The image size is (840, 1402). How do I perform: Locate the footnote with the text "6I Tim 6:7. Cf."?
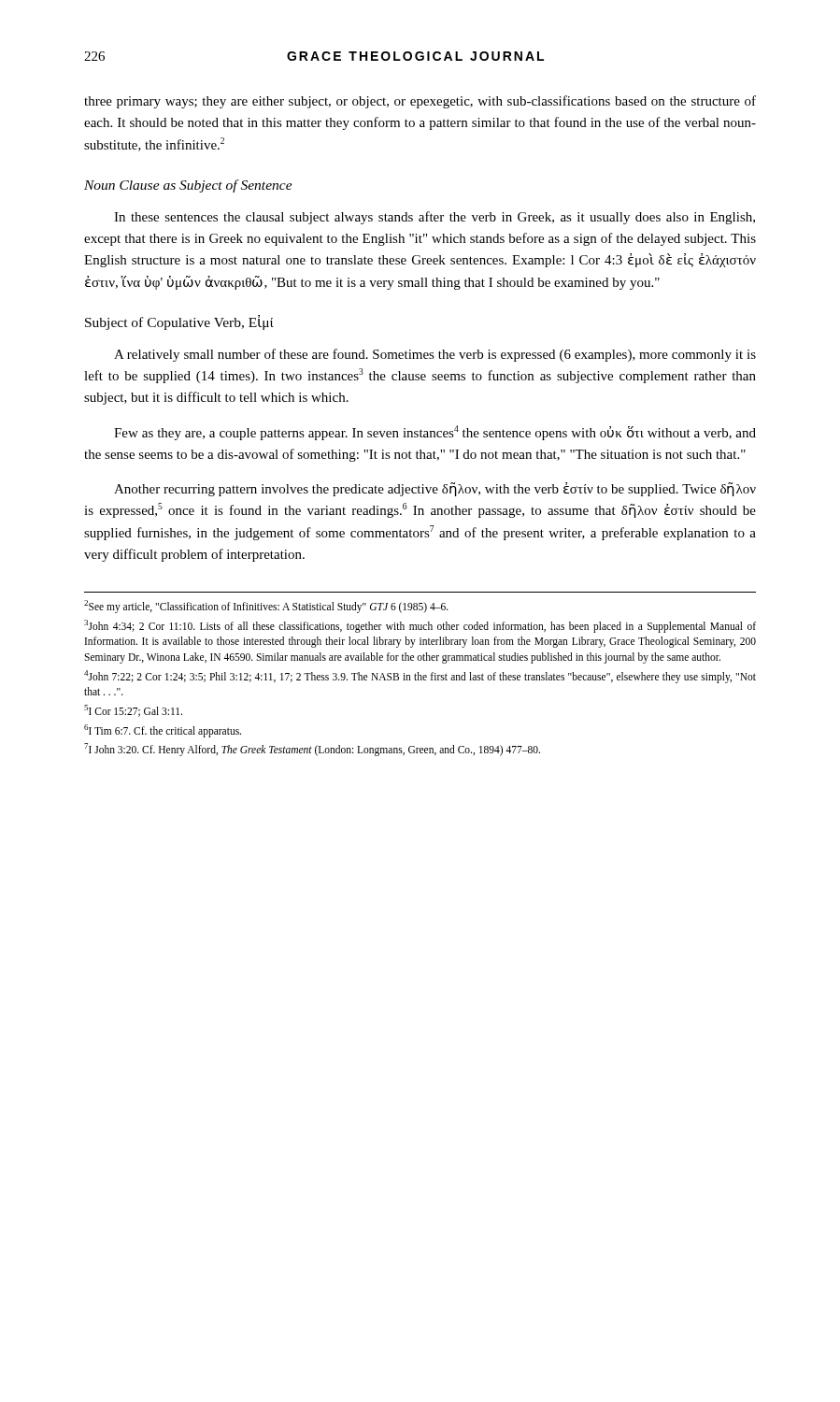(x=163, y=730)
